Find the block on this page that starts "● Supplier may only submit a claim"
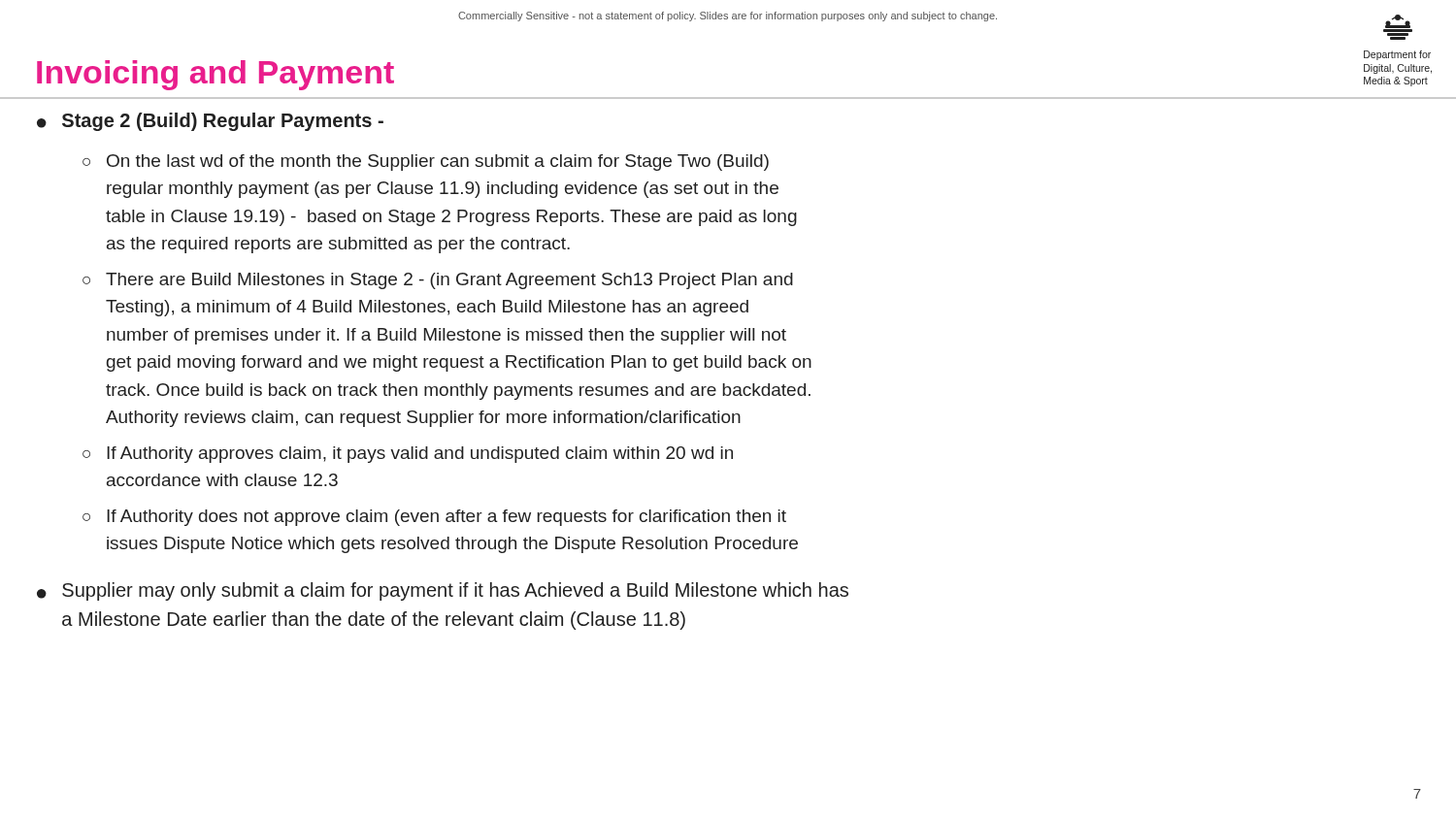The image size is (1456, 819). [x=442, y=604]
